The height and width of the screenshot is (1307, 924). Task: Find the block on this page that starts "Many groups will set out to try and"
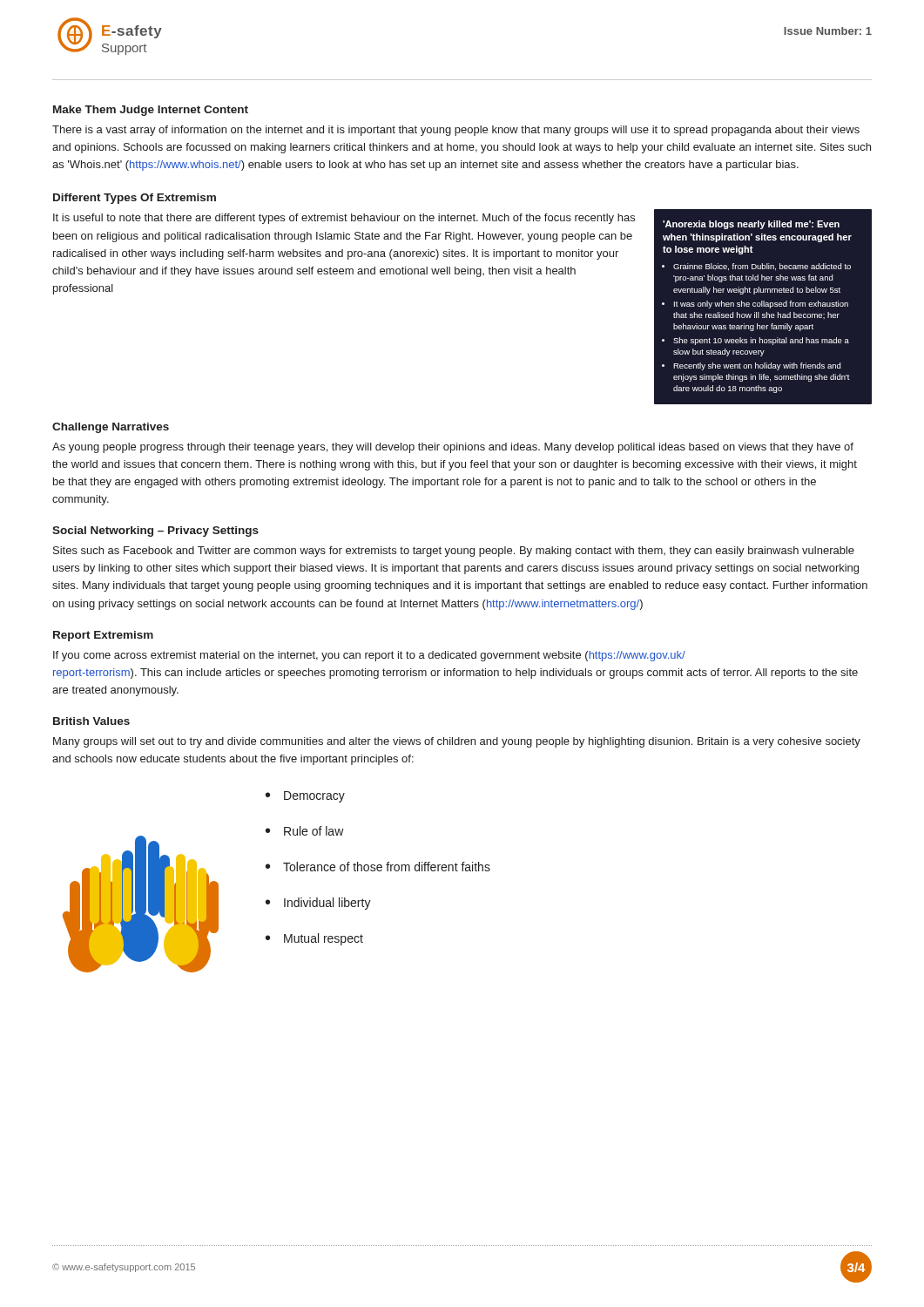point(456,750)
